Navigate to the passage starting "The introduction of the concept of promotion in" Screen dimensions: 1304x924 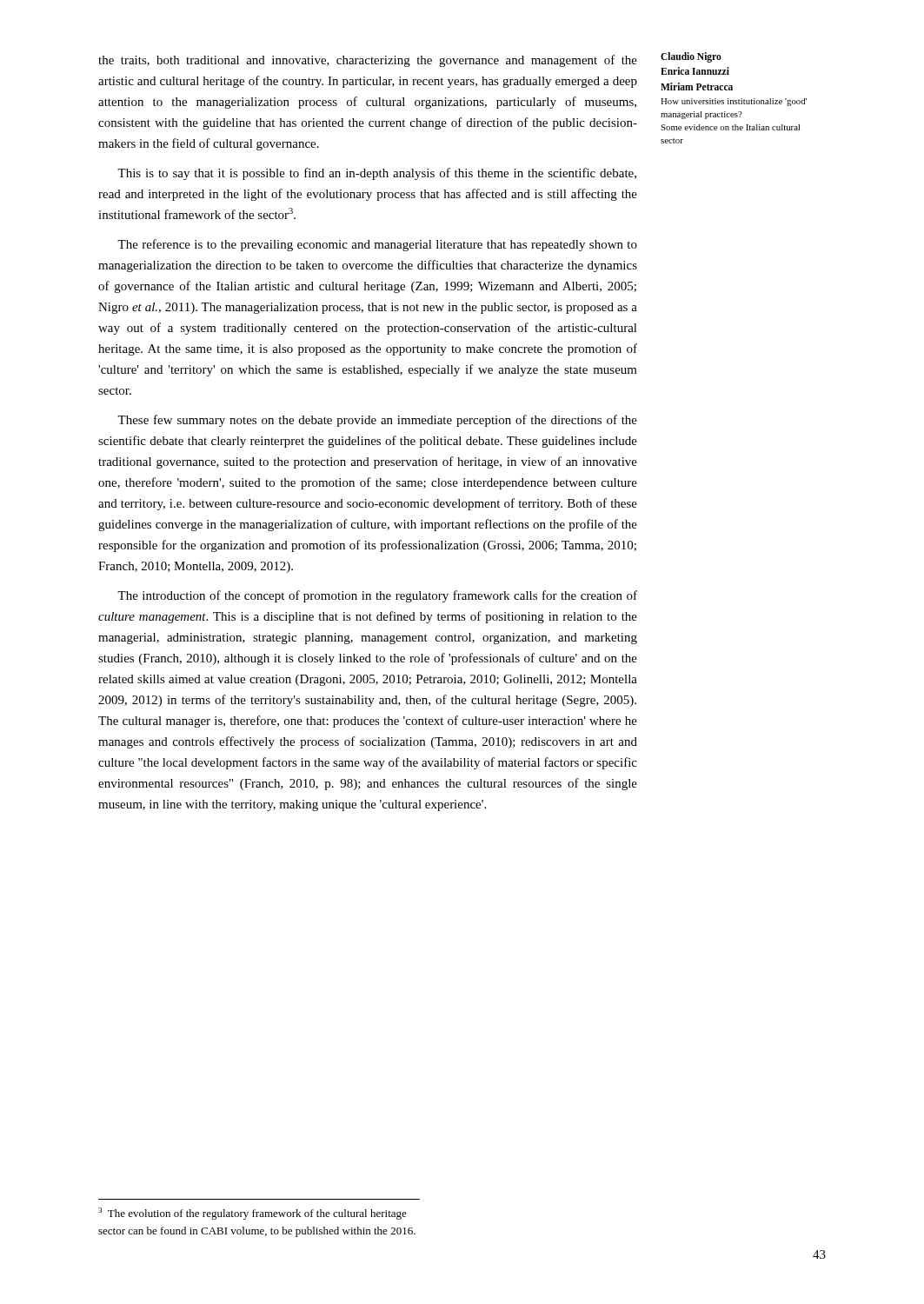click(368, 700)
